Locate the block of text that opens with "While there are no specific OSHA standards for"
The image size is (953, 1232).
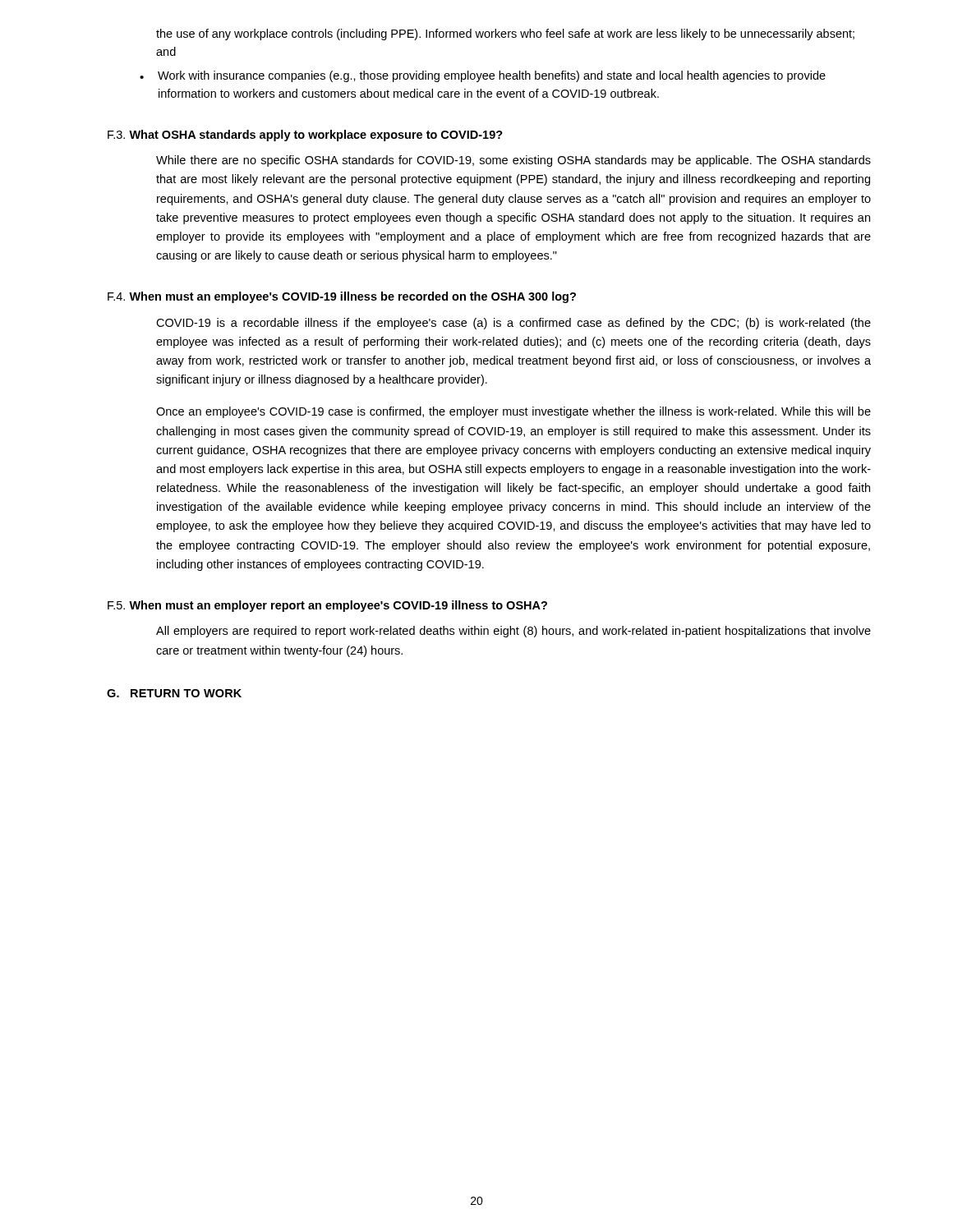pos(513,208)
